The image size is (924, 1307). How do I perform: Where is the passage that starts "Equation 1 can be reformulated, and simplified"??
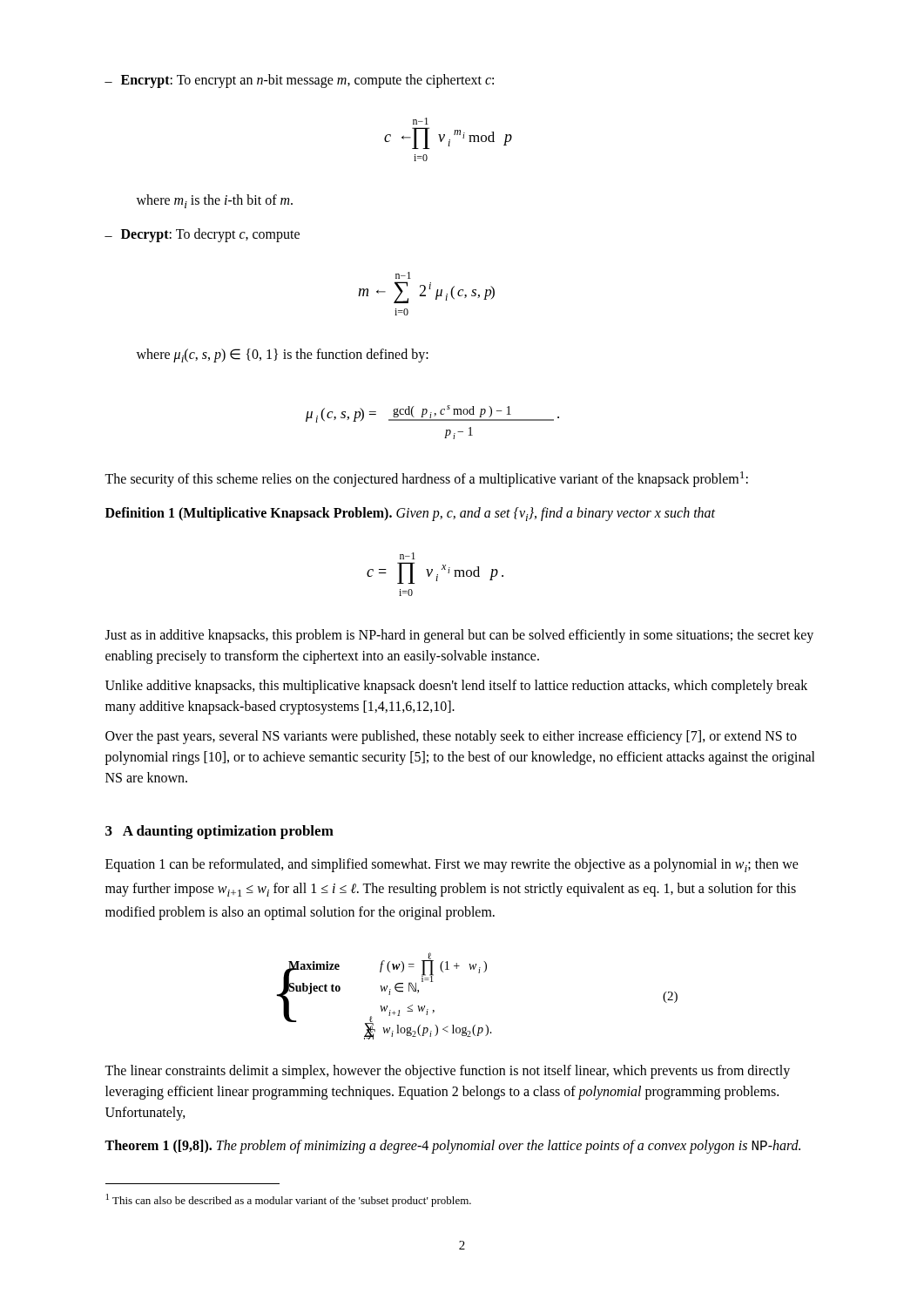tap(452, 888)
